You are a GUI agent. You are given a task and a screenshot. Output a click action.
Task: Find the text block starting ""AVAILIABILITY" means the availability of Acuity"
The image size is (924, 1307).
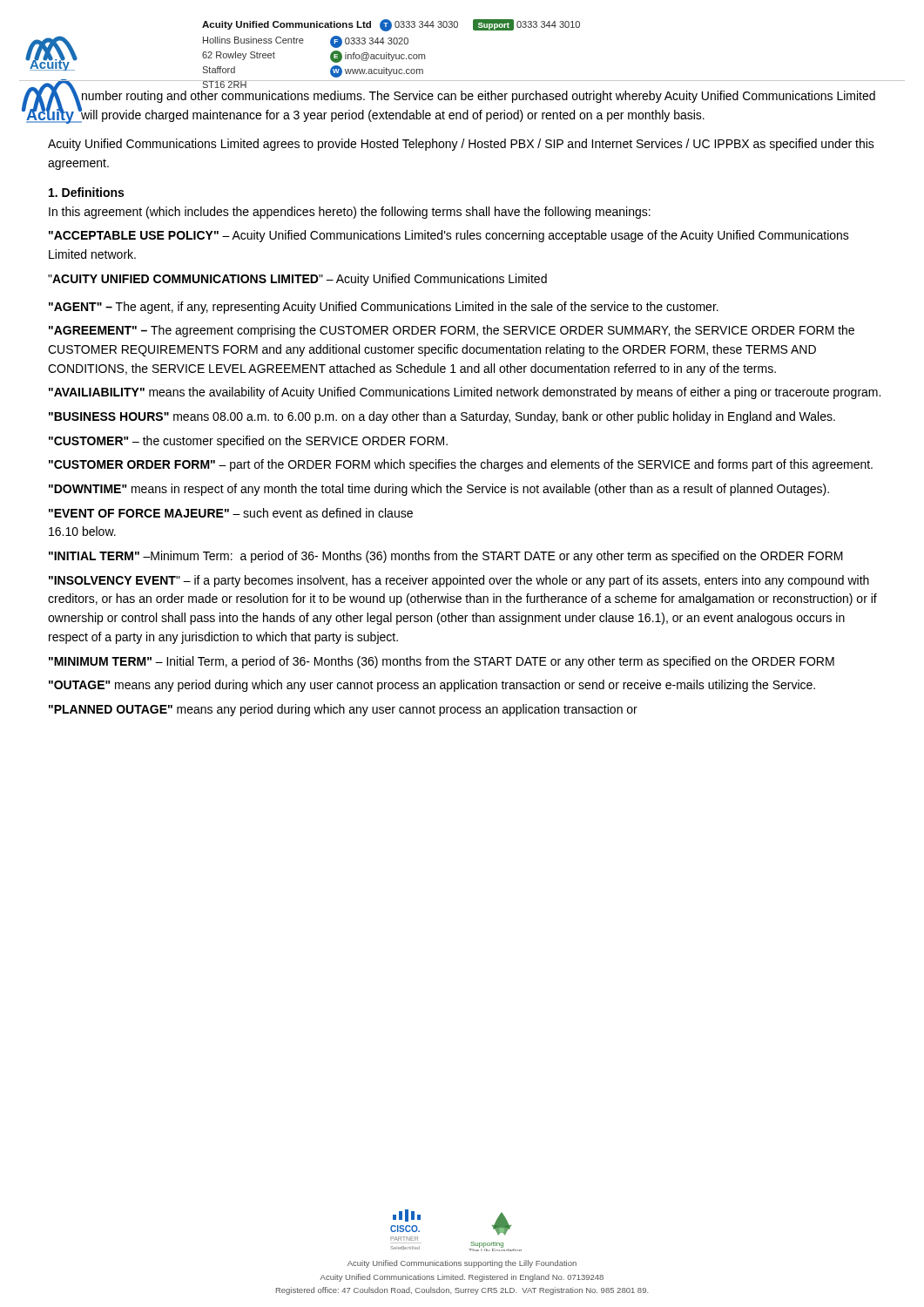tap(465, 392)
